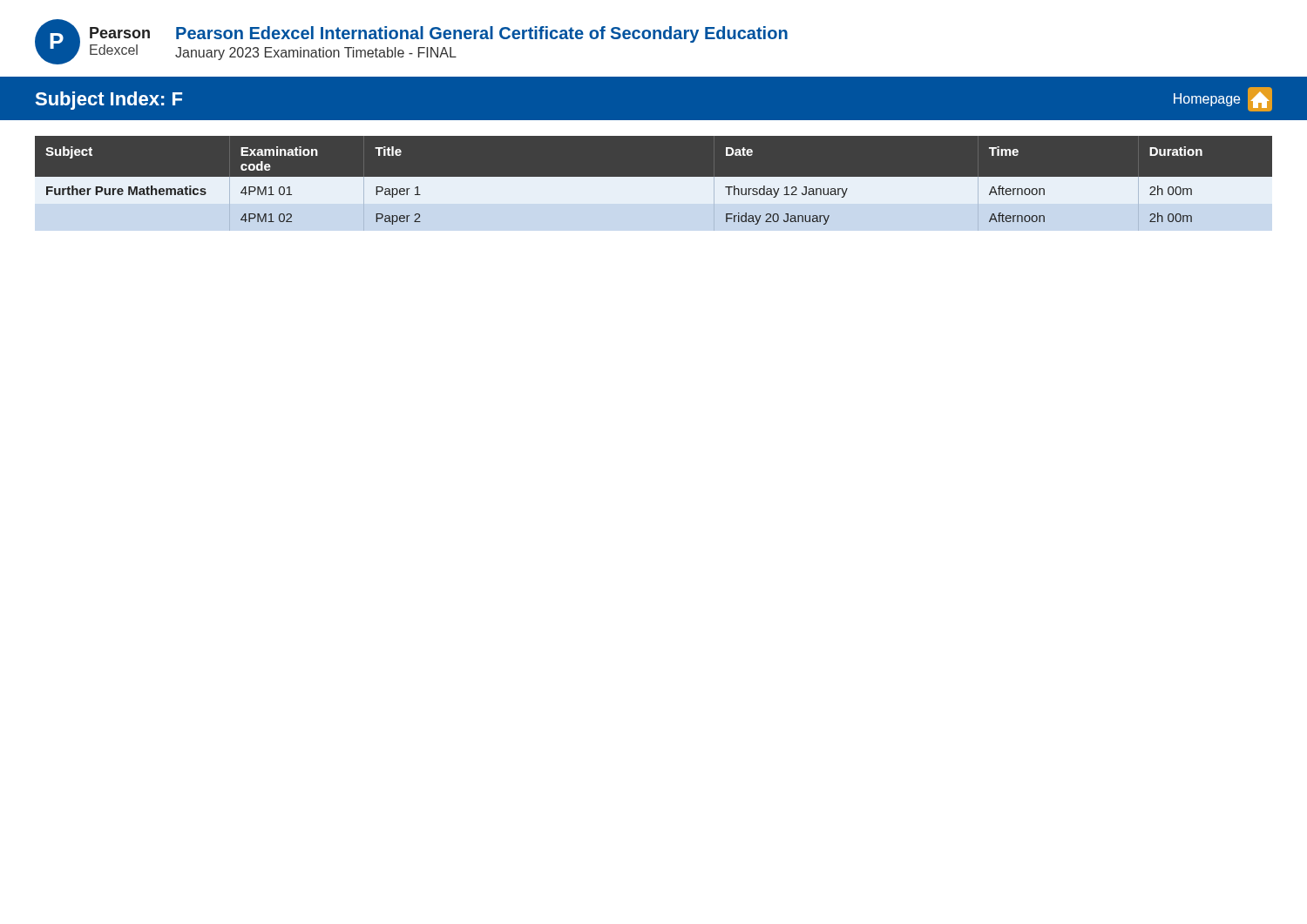This screenshot has width=1307, height=924.
Task: Locate the table with the text "Friday 20 January"
Action: click(654, 176)
